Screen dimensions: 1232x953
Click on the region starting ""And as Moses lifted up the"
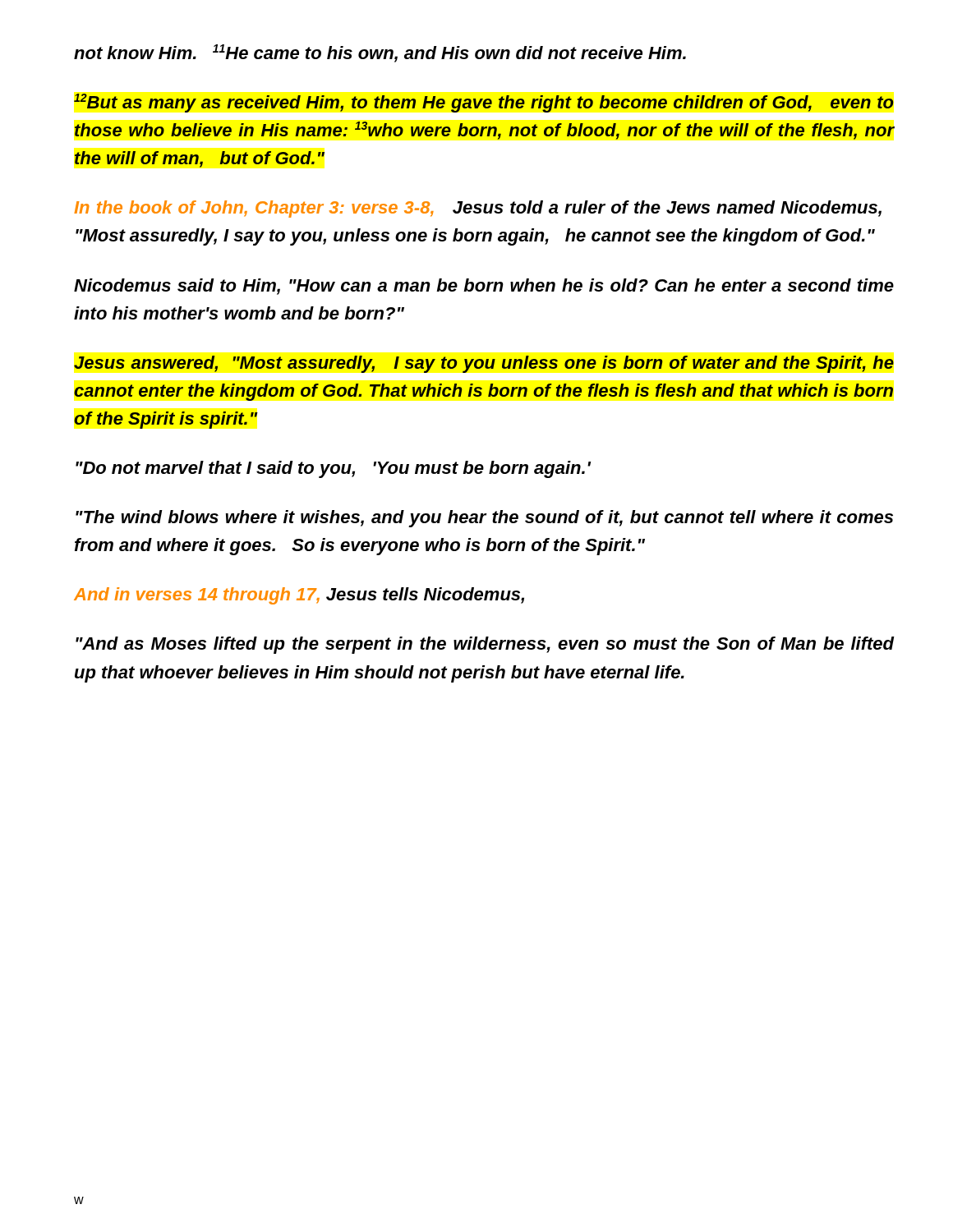(x=484, y=658)
